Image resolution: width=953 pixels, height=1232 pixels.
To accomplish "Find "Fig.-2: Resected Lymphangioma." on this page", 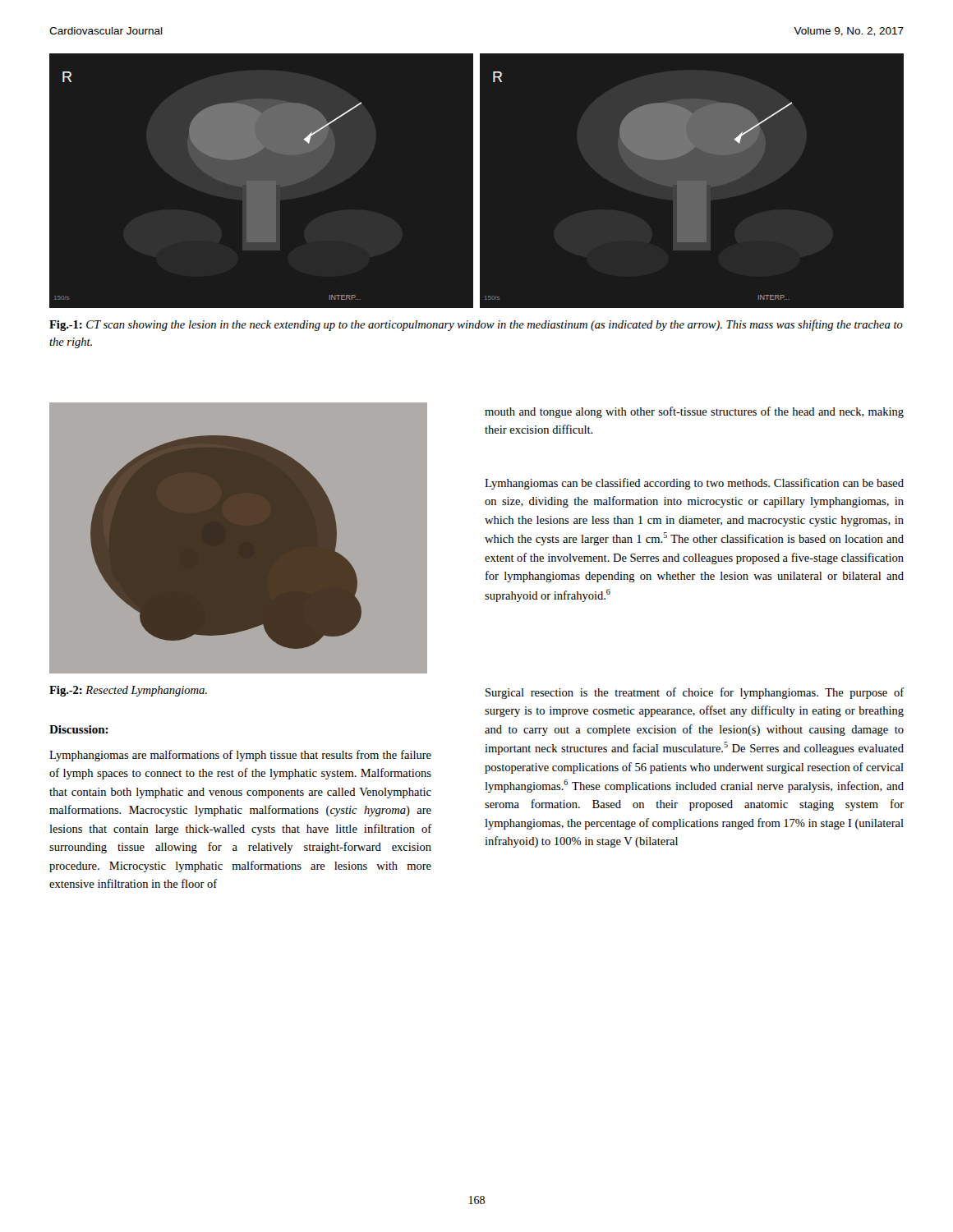I will (x=129, y=690).
